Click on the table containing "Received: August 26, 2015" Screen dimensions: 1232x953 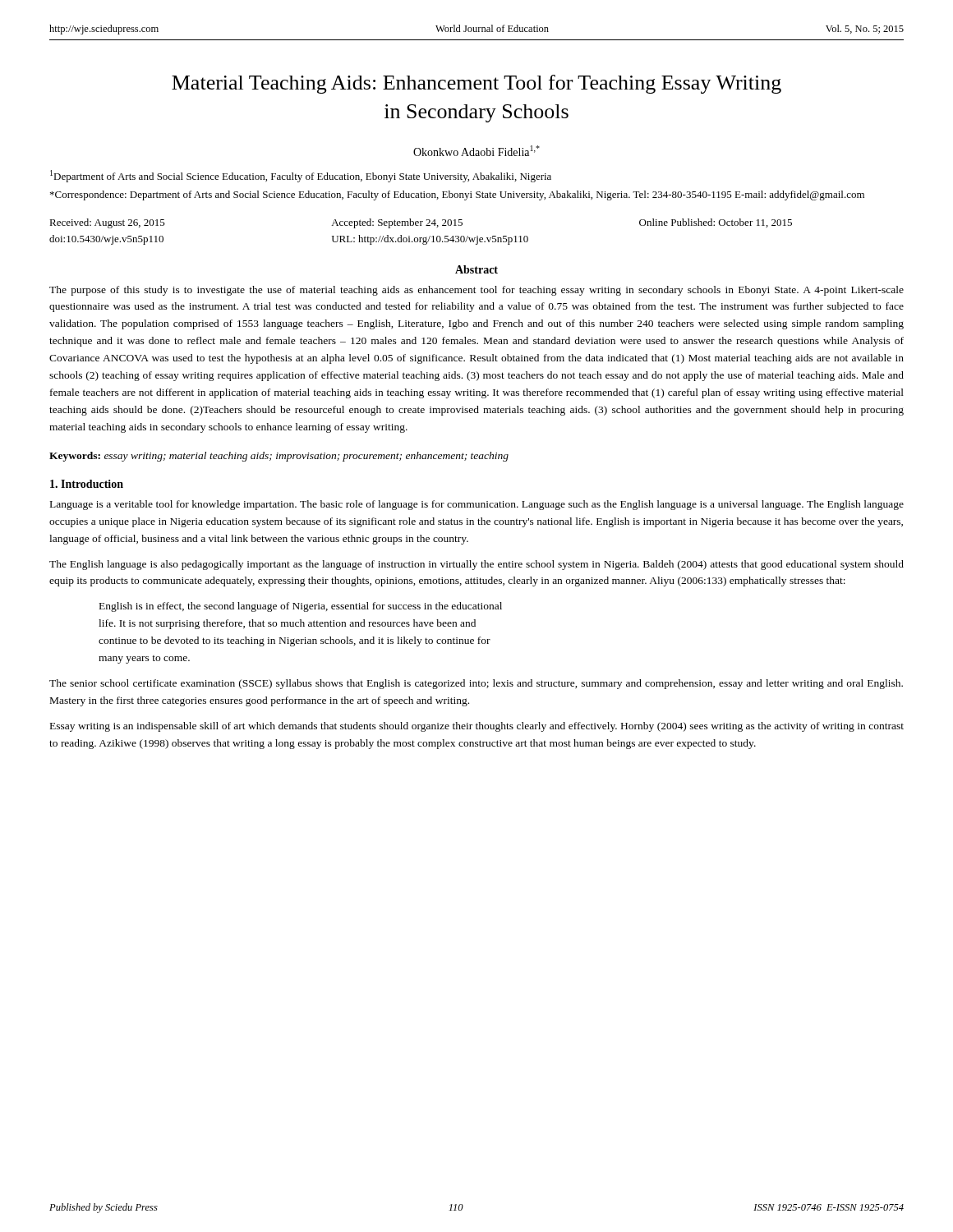[476, 230]
